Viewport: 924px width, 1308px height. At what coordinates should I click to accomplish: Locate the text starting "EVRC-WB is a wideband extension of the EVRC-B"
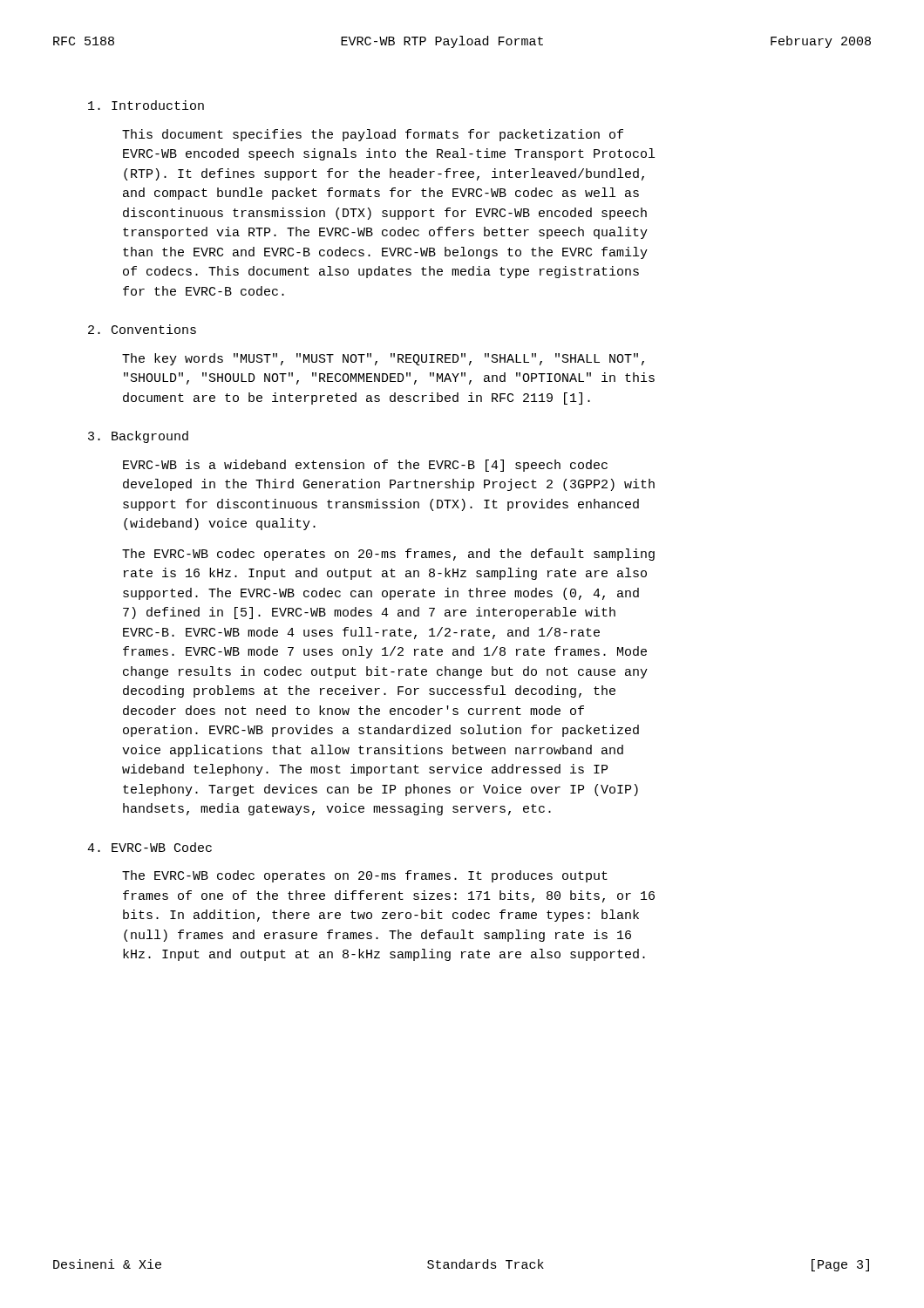[389, 495]
